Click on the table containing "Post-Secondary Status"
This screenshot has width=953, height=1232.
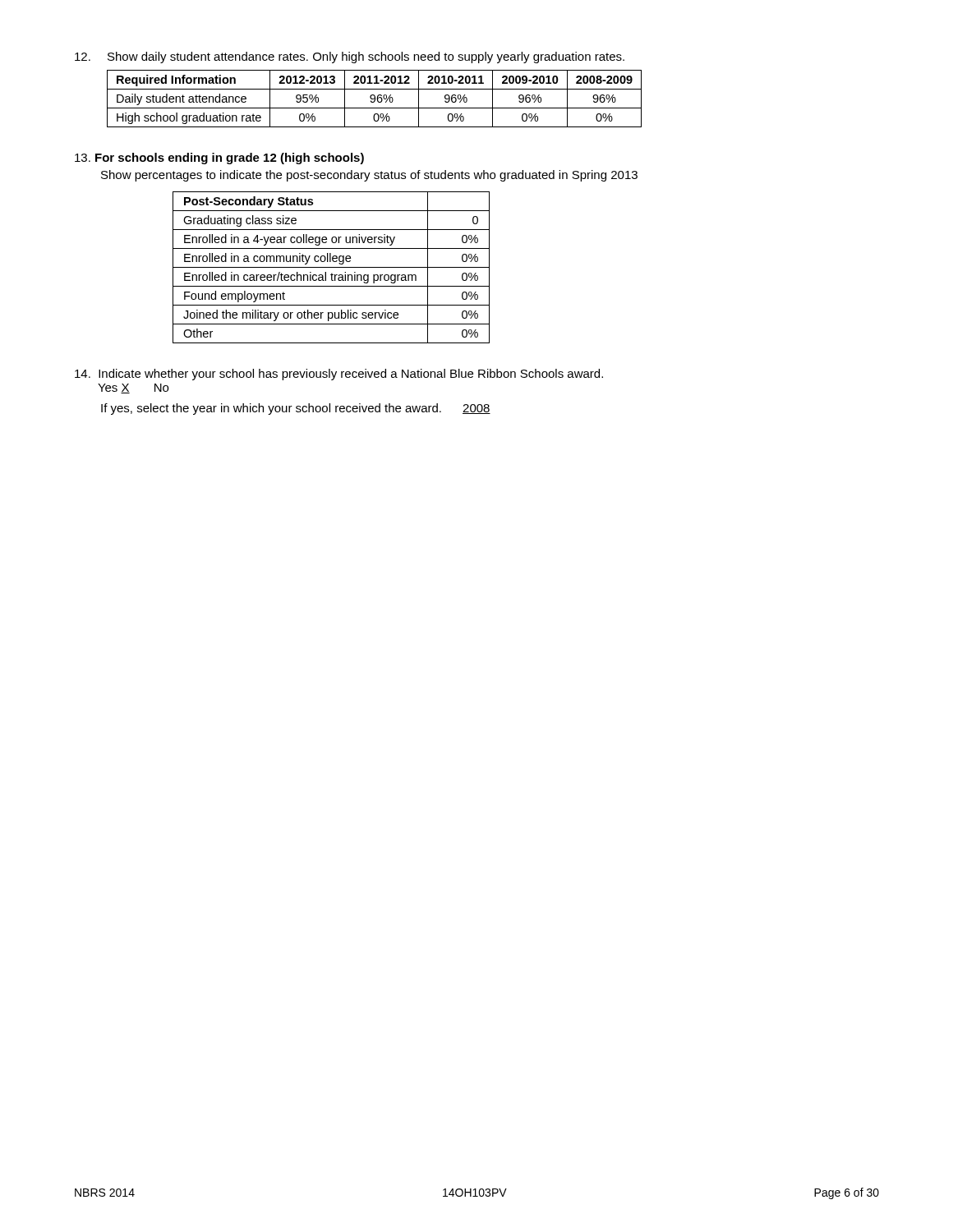coord(476,267)
